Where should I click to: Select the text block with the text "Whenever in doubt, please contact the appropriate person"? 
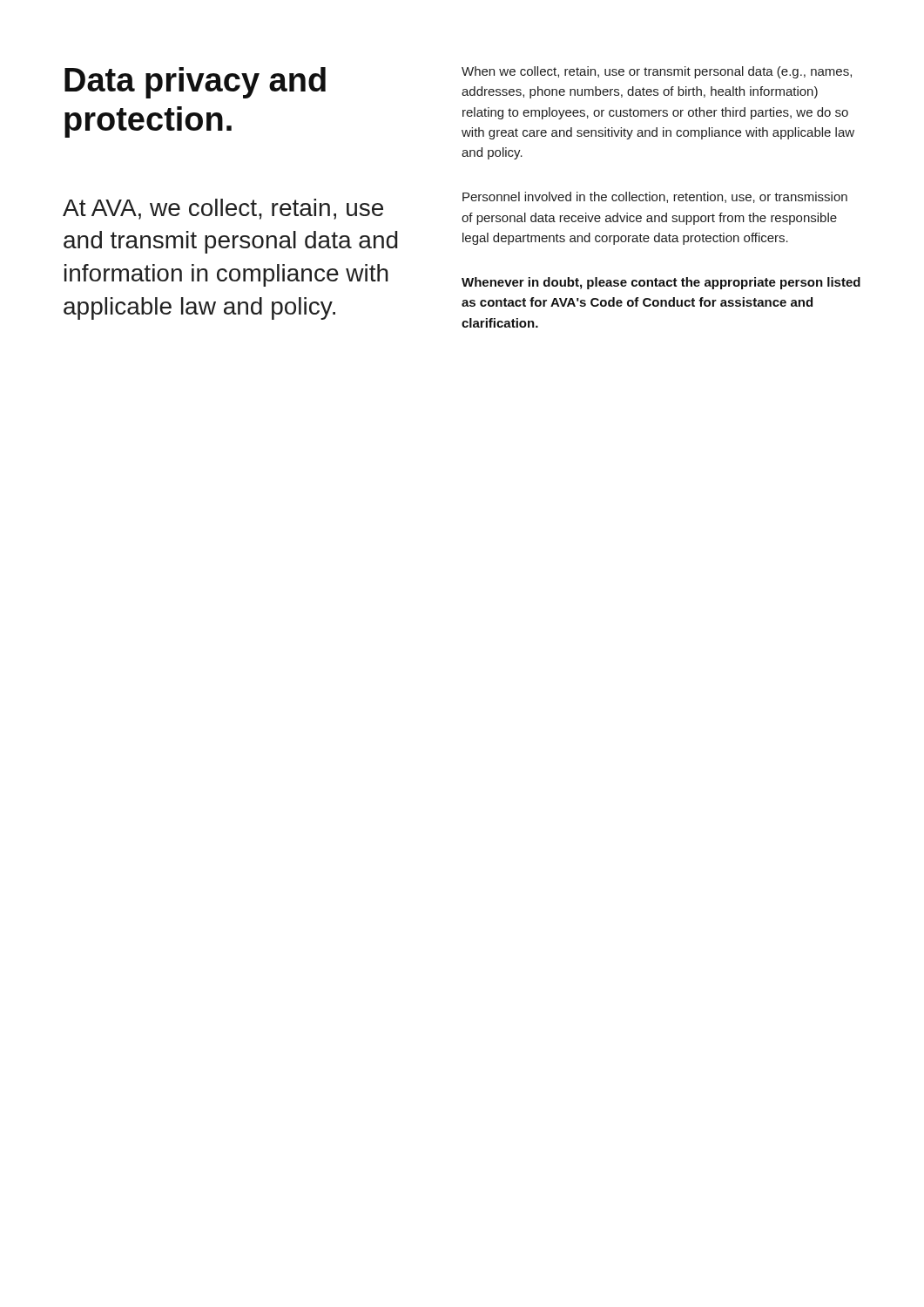point(661,302)
